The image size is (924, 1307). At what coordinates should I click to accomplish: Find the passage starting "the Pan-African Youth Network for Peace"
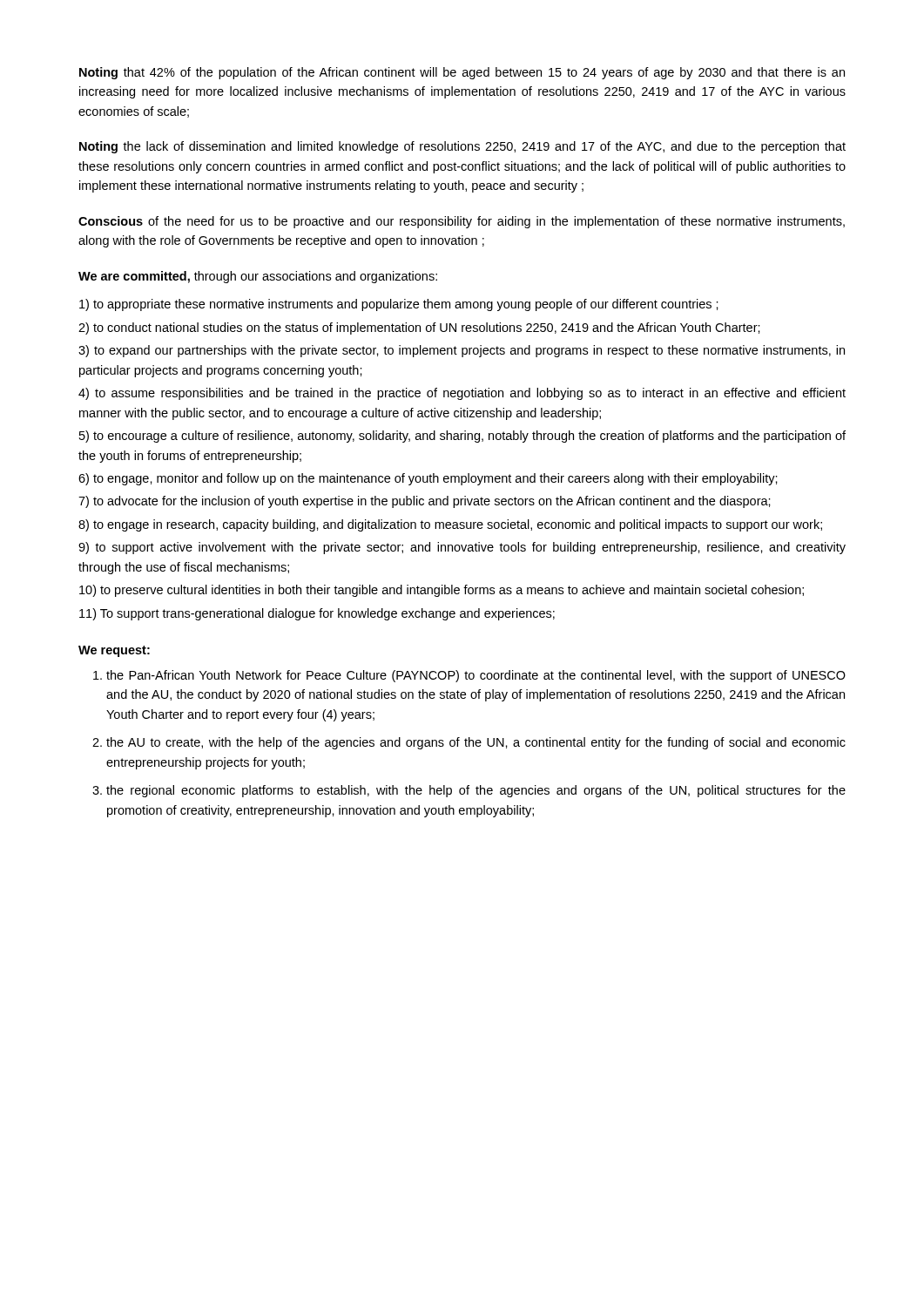click(462, 743)
